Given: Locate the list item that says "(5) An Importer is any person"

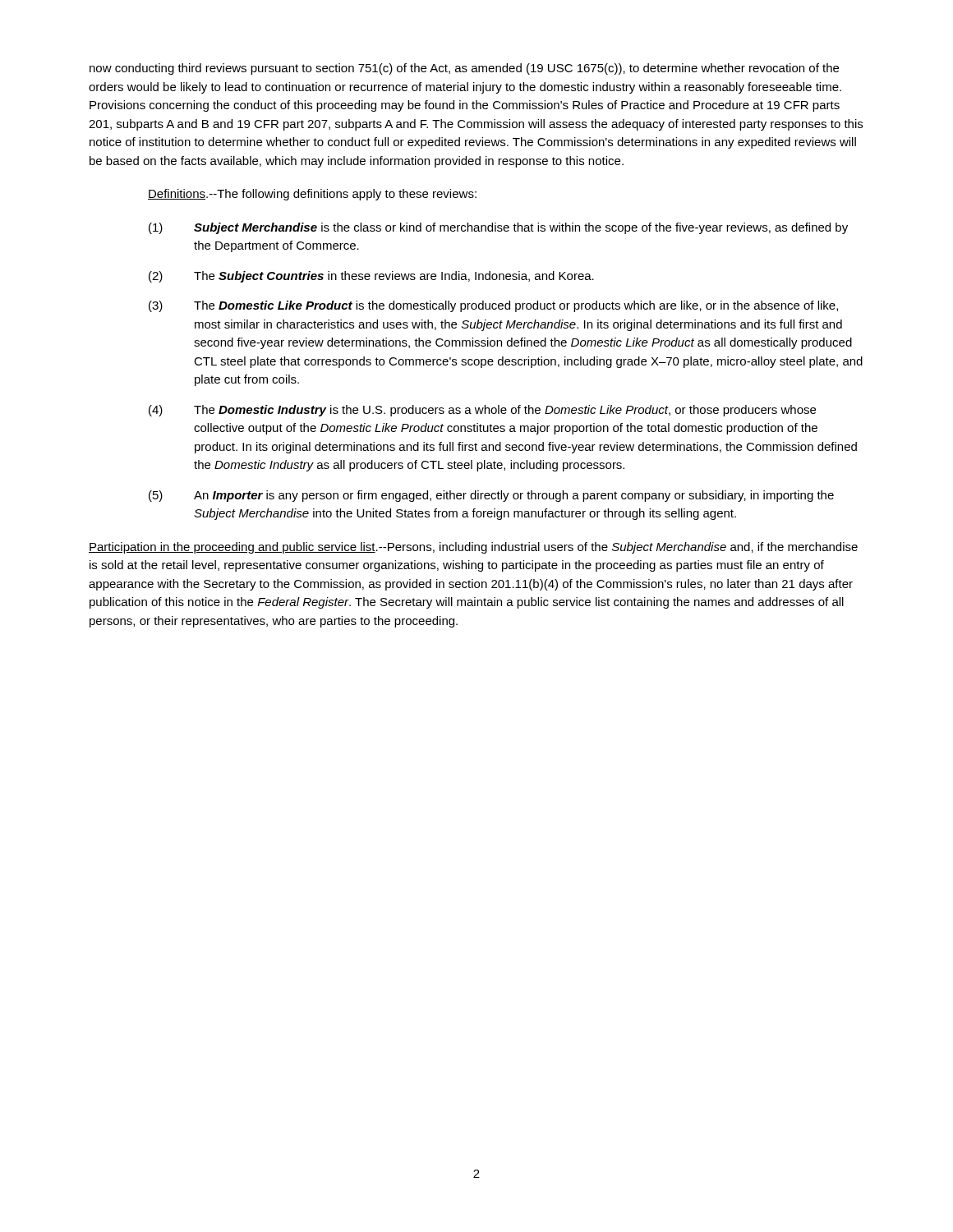Looking at the screenshot, I should point(506,504).
